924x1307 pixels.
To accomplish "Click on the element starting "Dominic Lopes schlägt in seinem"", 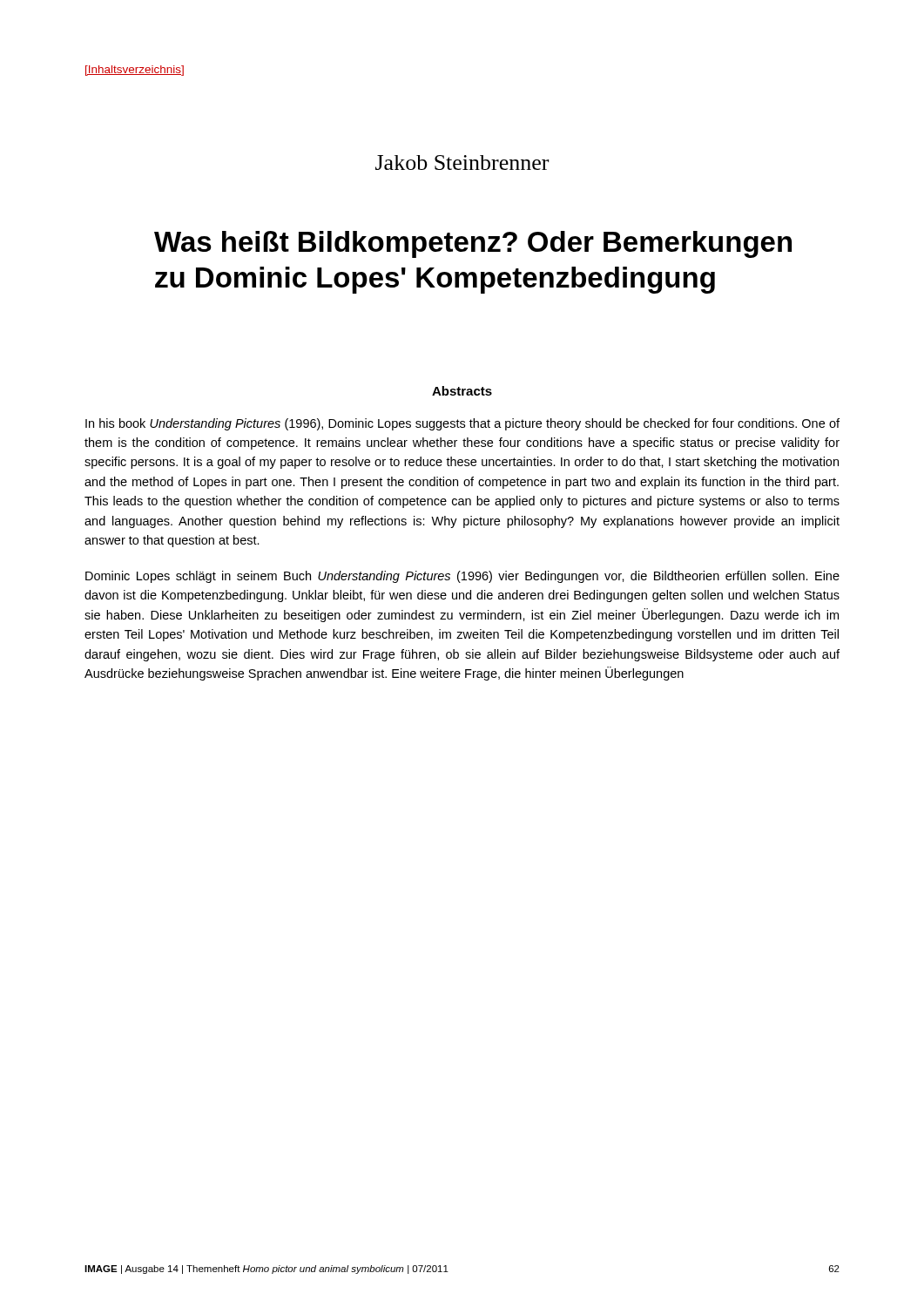I will (x=462, y=625).
